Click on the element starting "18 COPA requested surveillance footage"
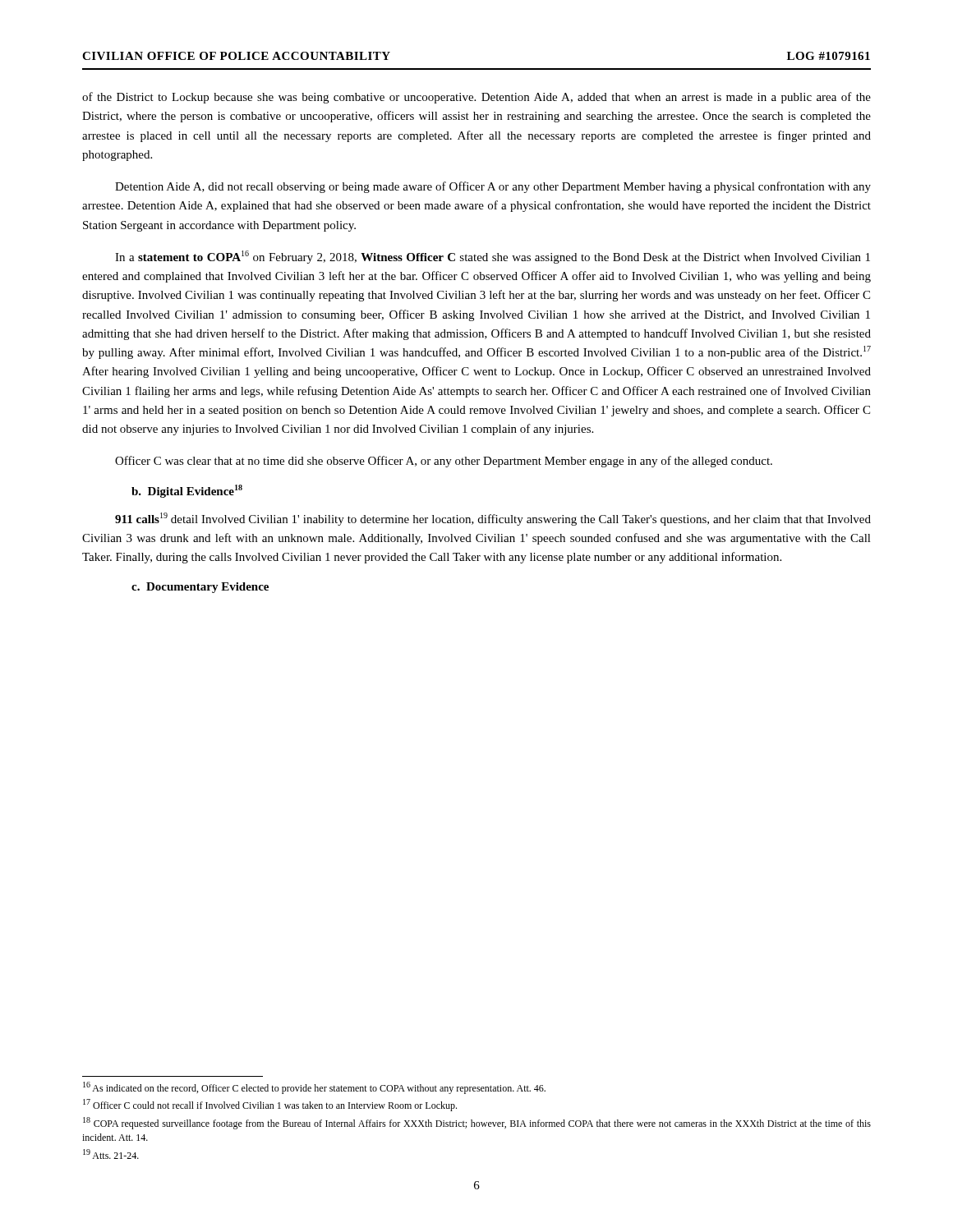This screenshot has height=1232, width=953. [x=476, y=1130]
